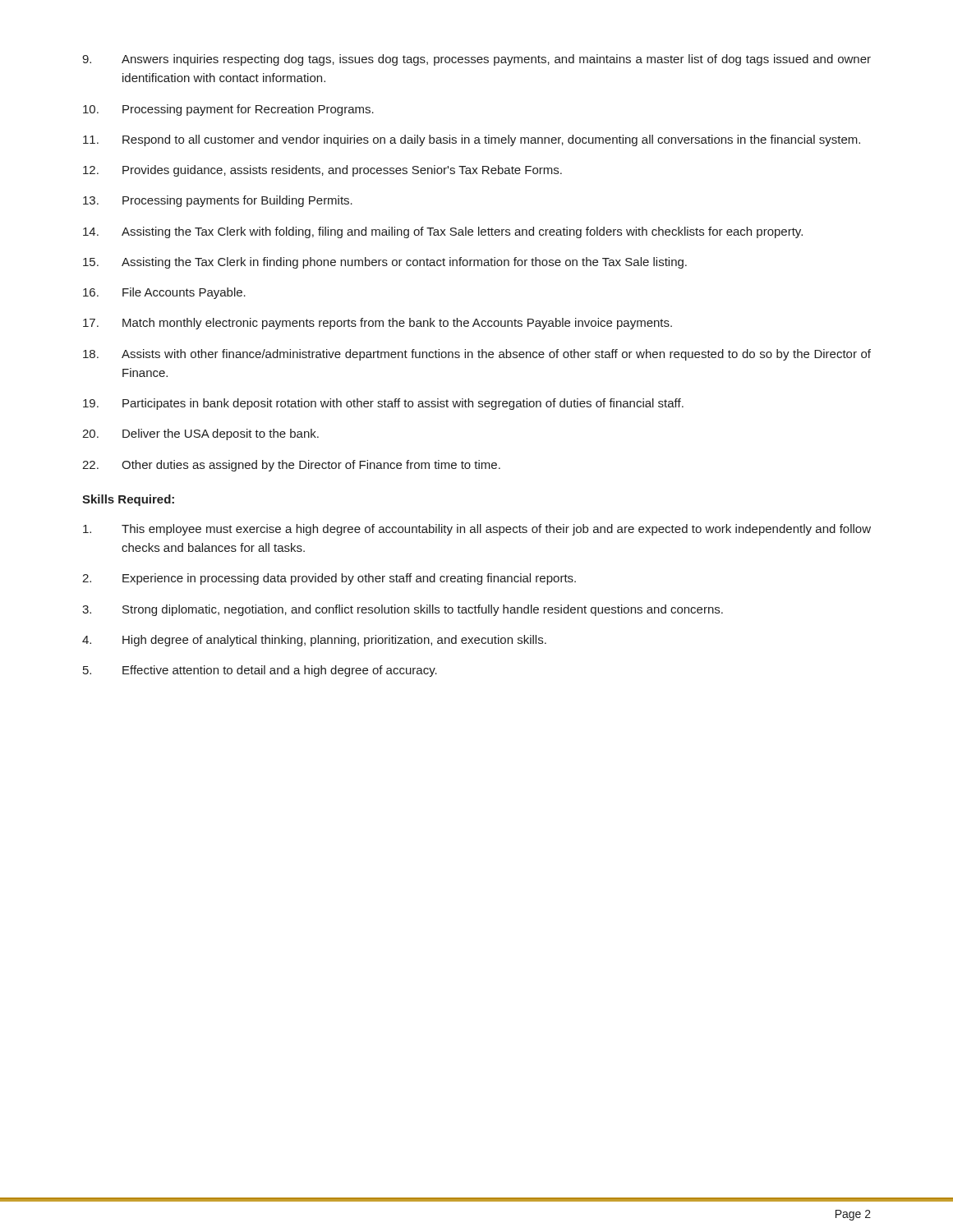Select the list item containing "17. Match monthly electronic payments reports from"
Image resolution: width=953 pixels, height=1232 pixels.
coord(476,323)
